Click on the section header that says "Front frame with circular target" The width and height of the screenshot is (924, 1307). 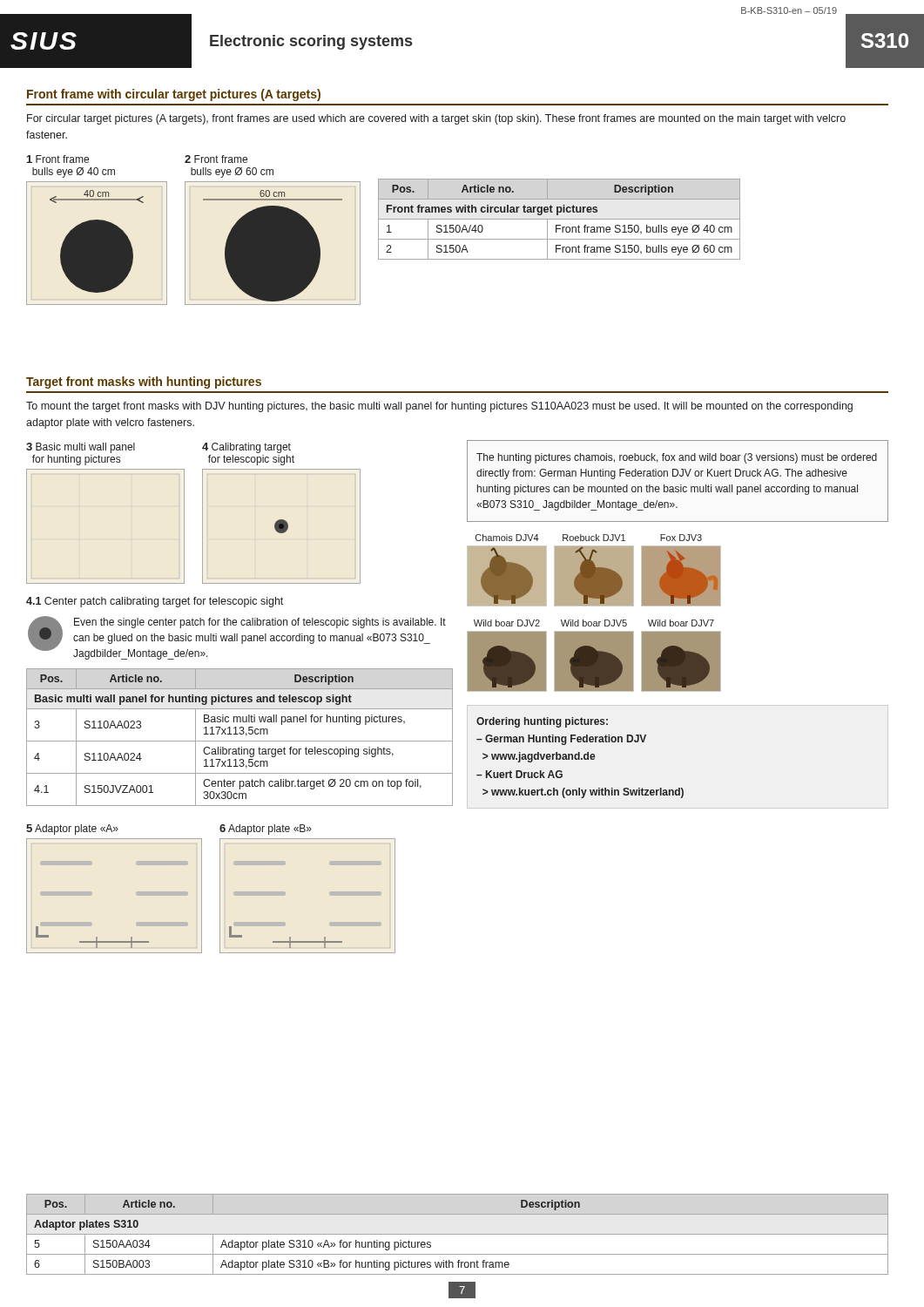point(174,94)
